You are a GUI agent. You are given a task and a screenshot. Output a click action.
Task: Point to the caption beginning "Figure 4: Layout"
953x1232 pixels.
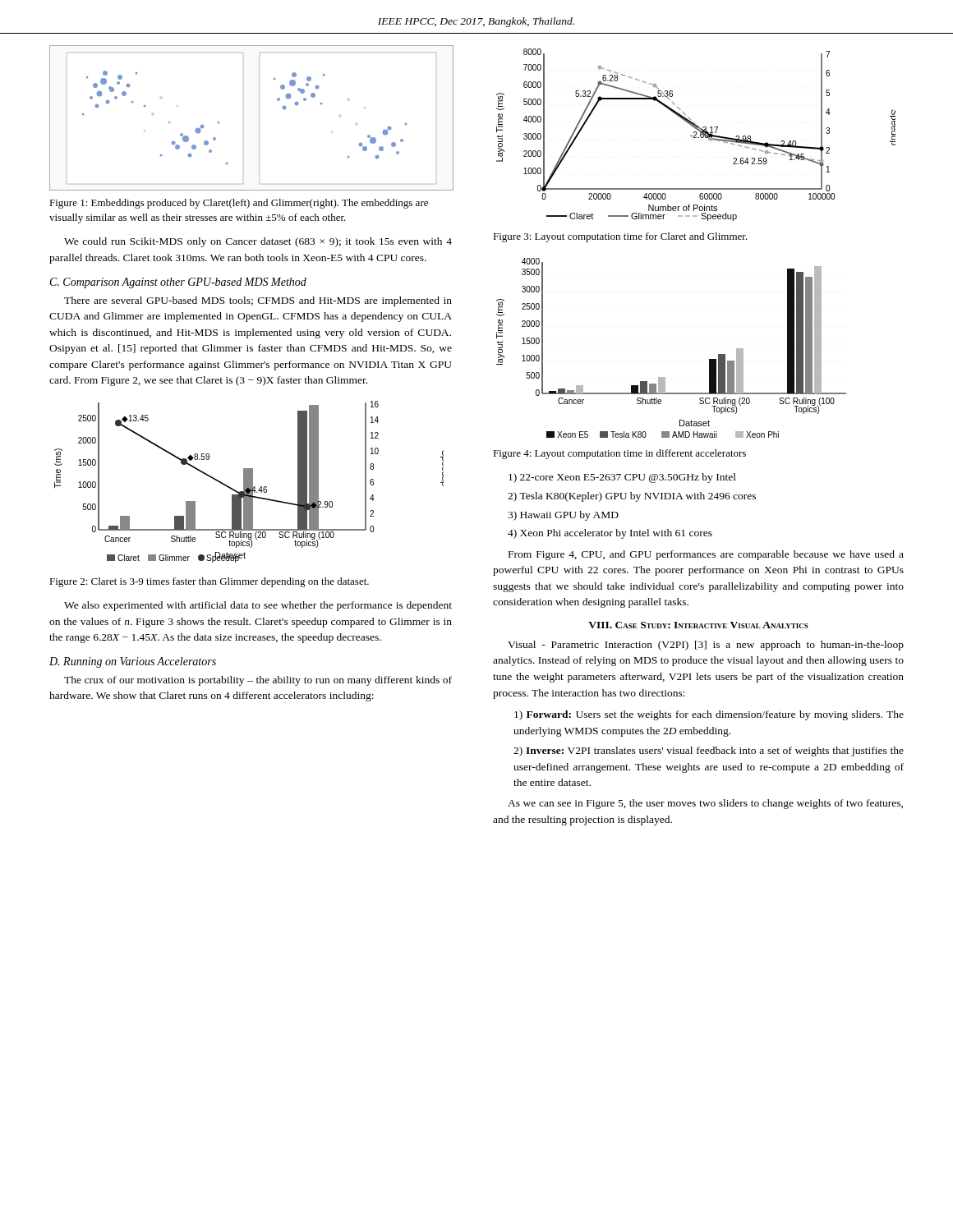pos(620,453)
